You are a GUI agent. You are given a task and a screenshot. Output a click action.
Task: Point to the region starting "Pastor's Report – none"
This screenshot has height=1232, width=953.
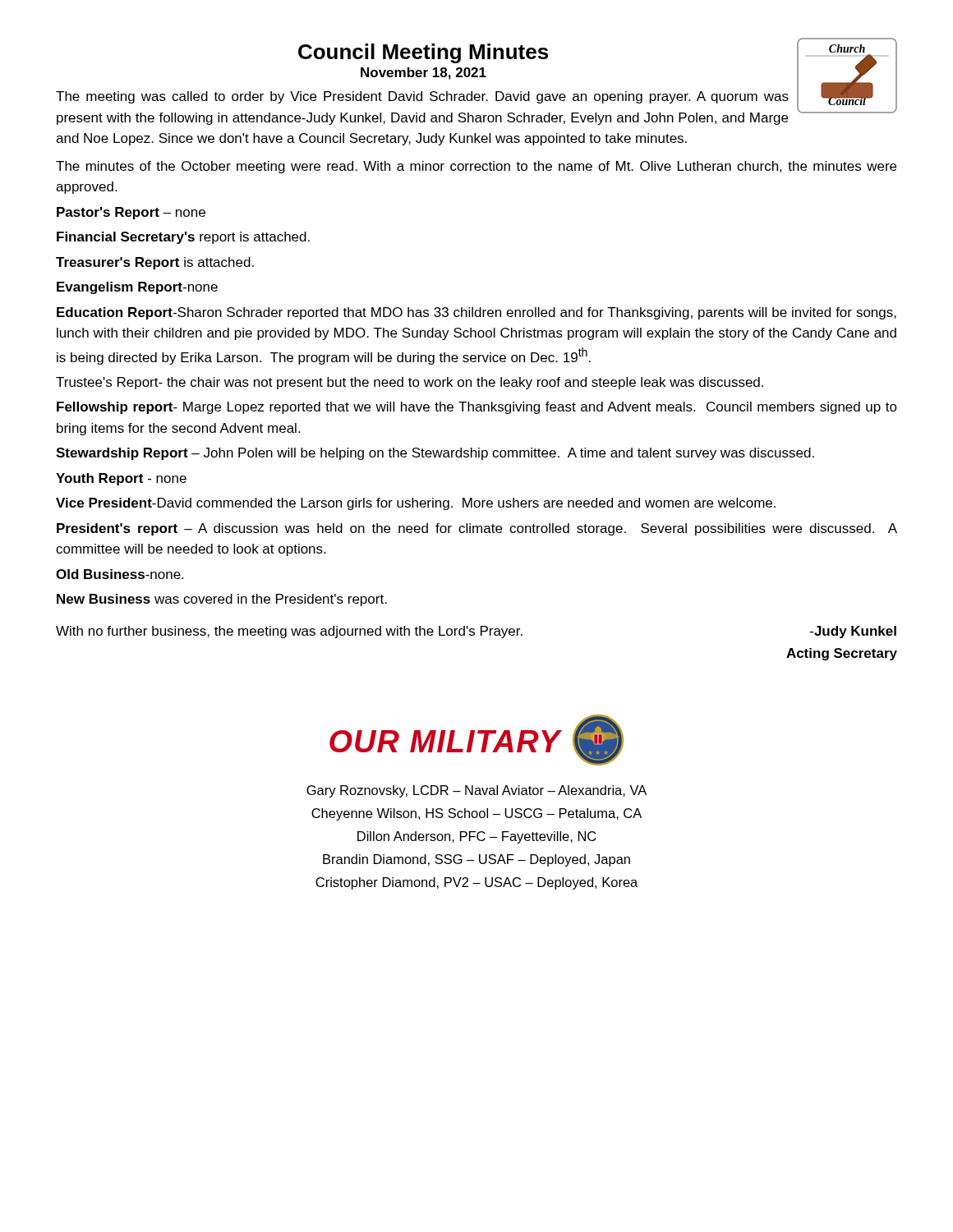(131, 212)
